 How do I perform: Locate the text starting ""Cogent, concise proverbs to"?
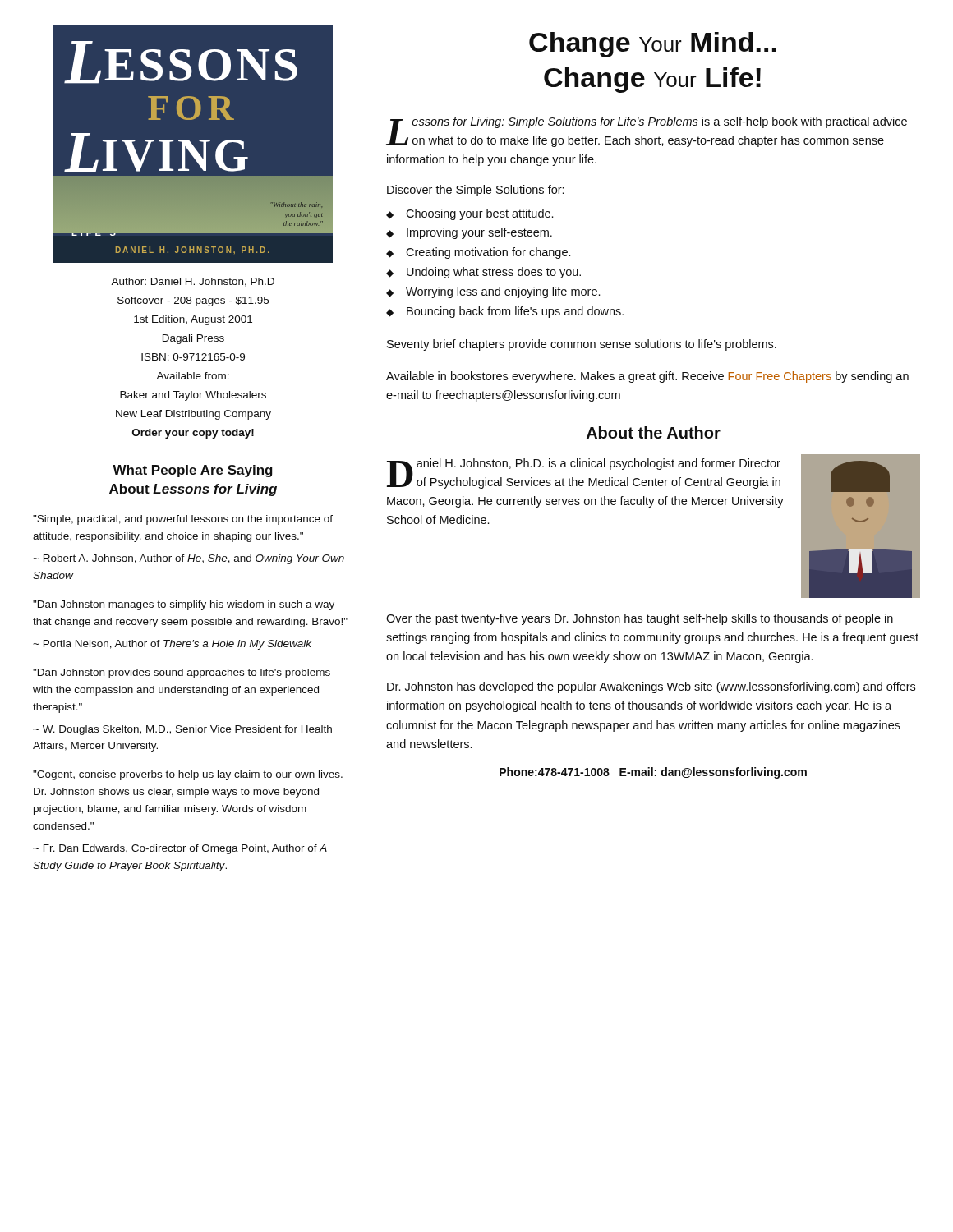click(193, 821)
